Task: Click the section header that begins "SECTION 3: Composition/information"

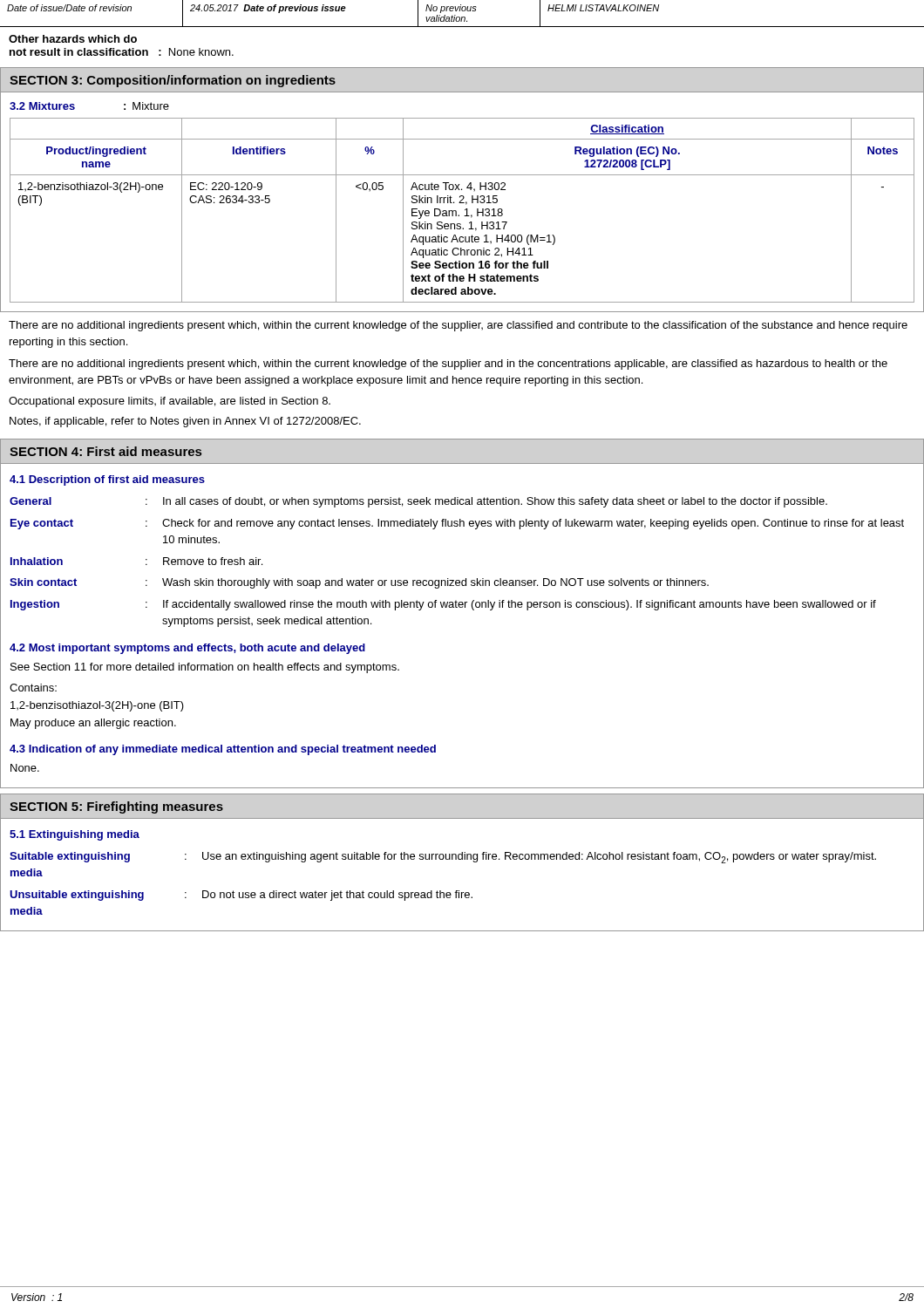Action: tap(173, 80)
